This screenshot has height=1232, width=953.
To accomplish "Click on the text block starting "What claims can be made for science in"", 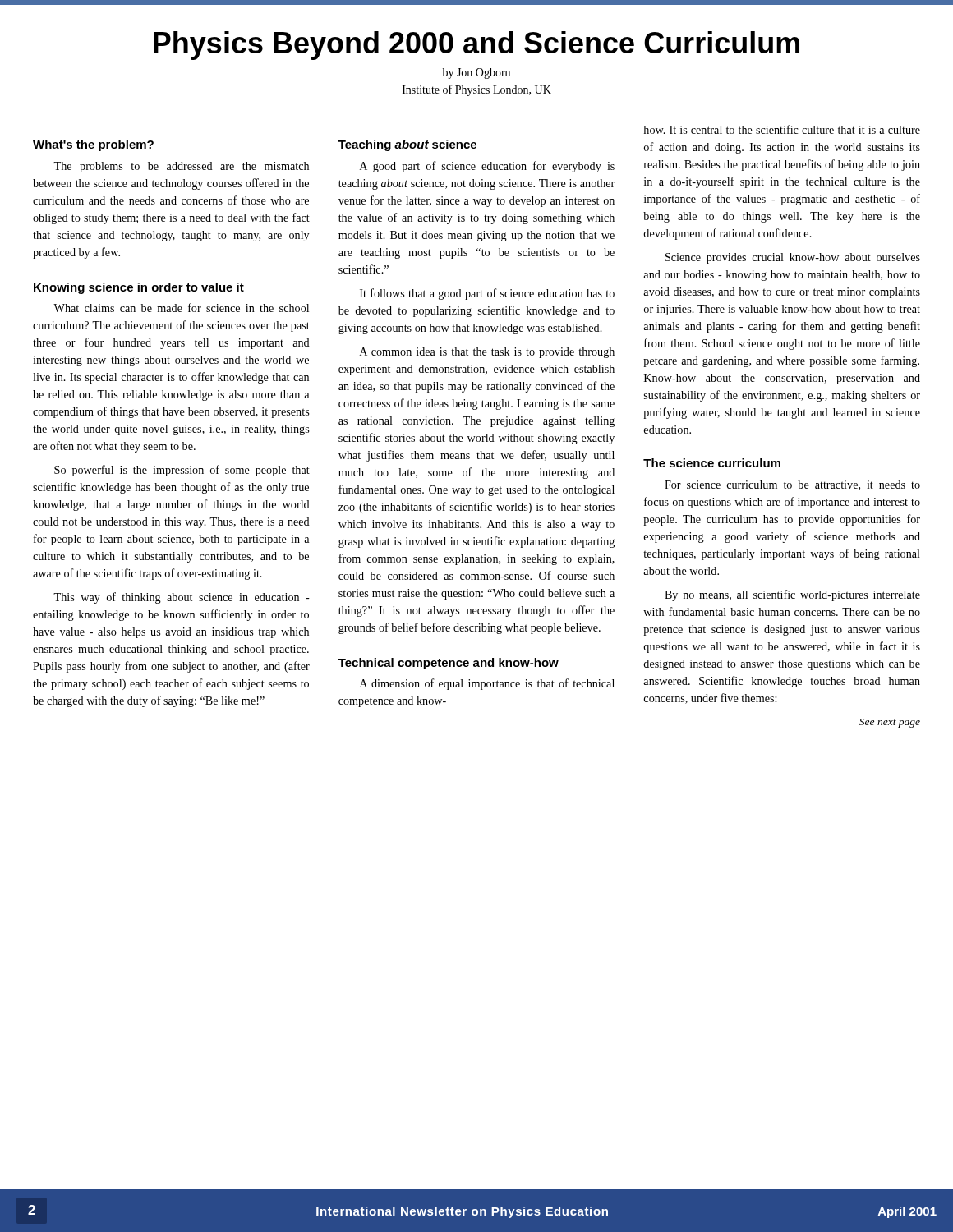I will coord(171,505).
